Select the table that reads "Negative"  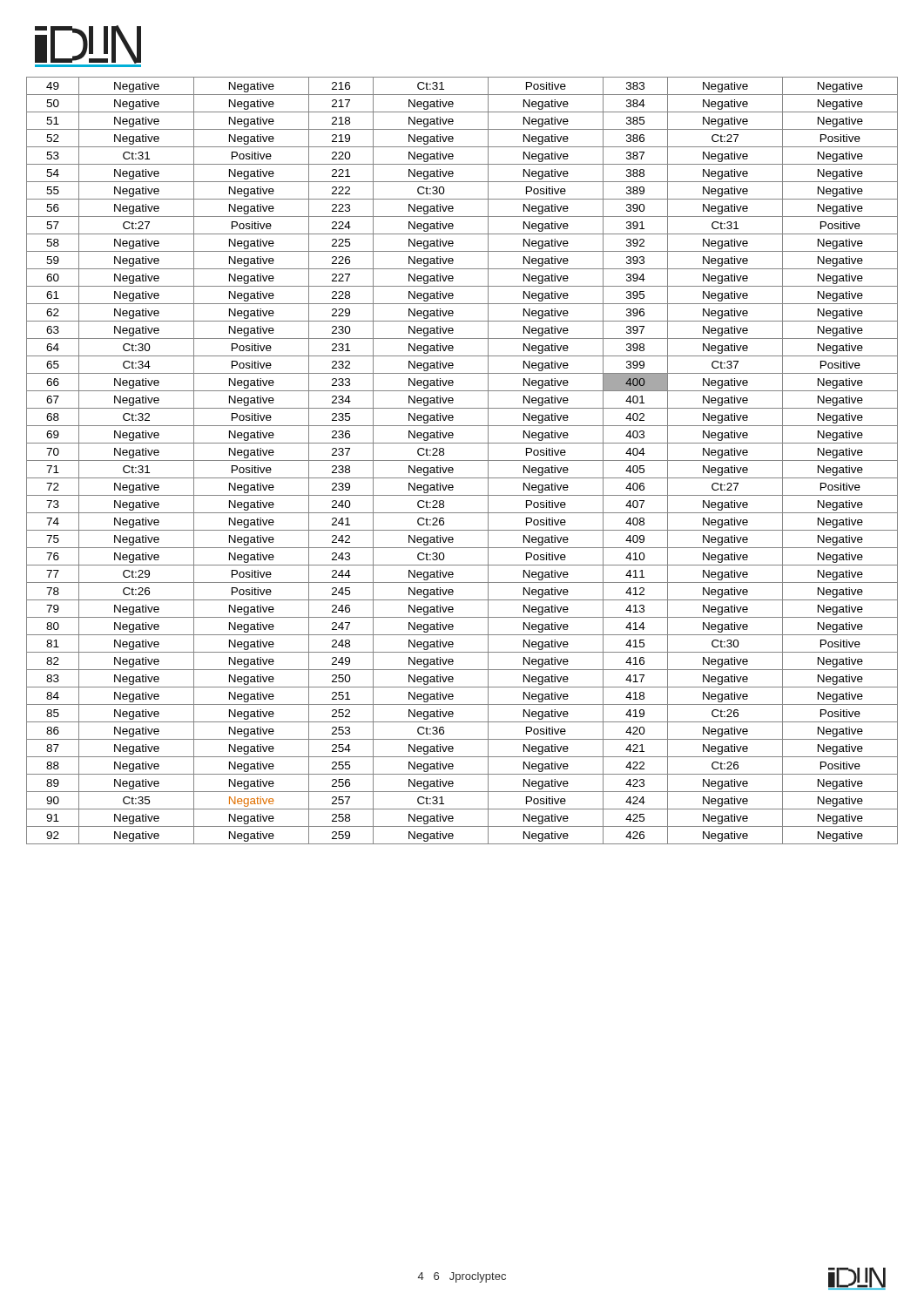coord(462,461)
